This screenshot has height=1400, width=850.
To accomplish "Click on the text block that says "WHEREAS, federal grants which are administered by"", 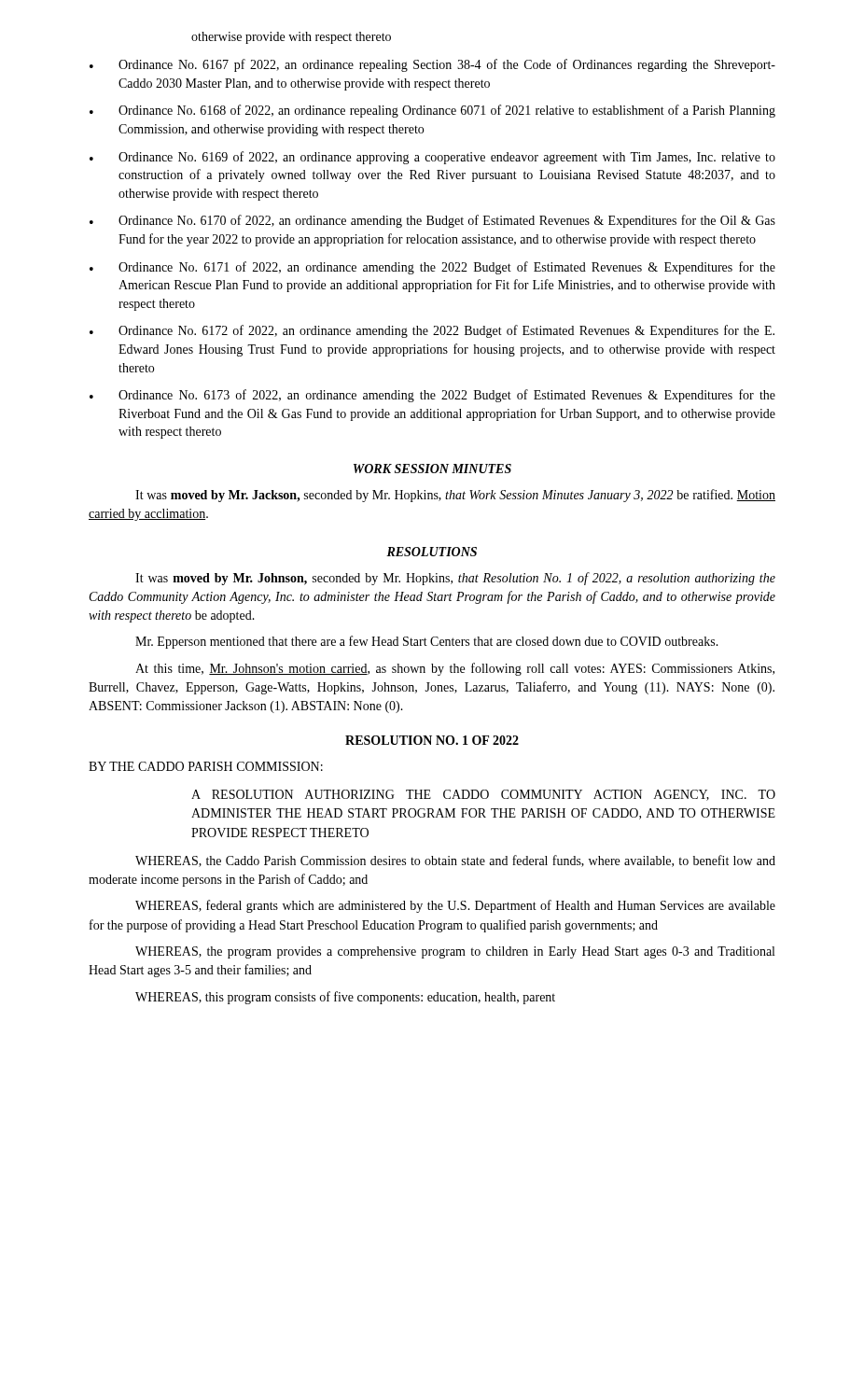I will (432, 916).
